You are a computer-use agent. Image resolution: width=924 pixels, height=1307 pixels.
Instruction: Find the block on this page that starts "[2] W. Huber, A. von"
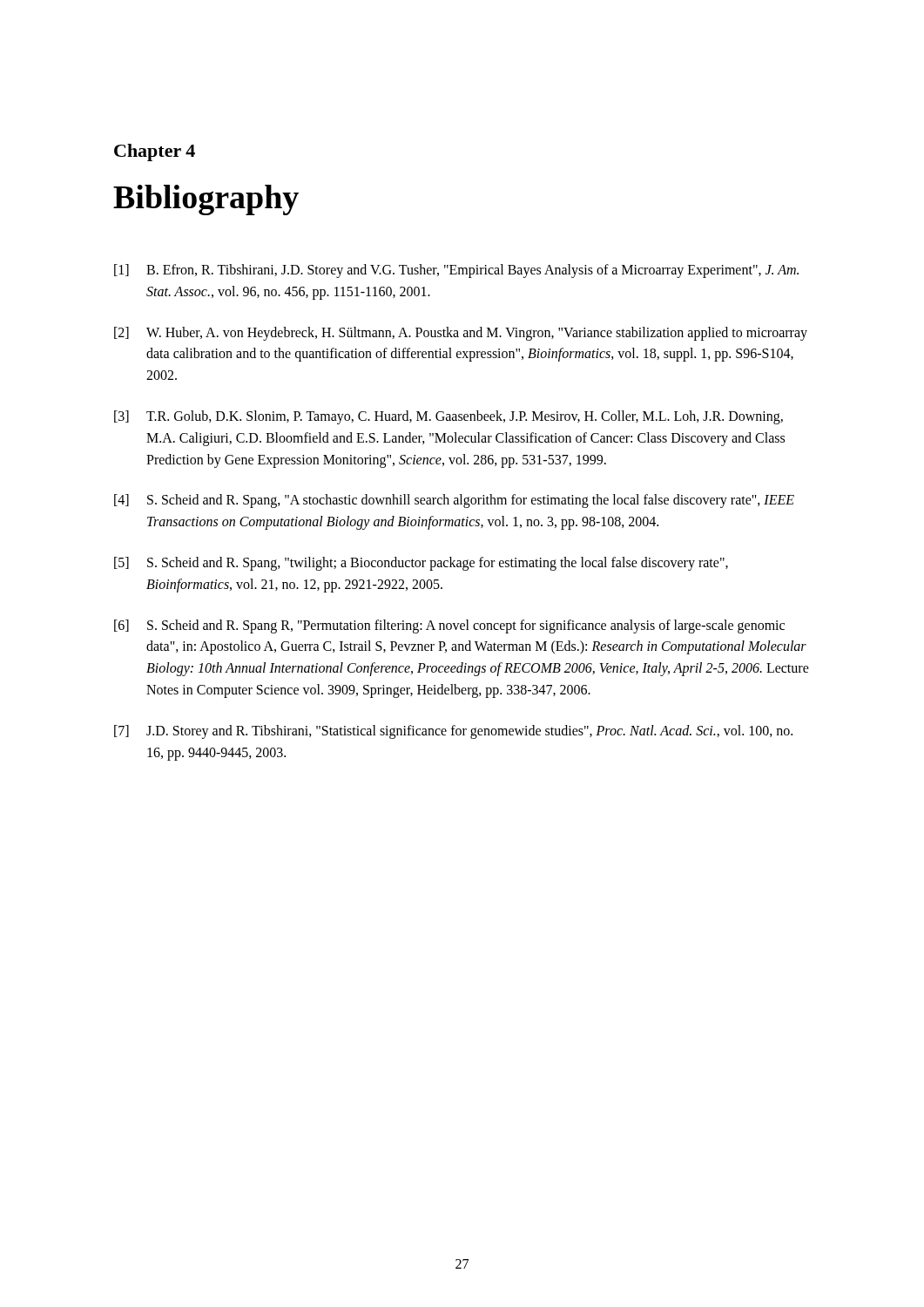pyautogui.click(x=462, y=354)
